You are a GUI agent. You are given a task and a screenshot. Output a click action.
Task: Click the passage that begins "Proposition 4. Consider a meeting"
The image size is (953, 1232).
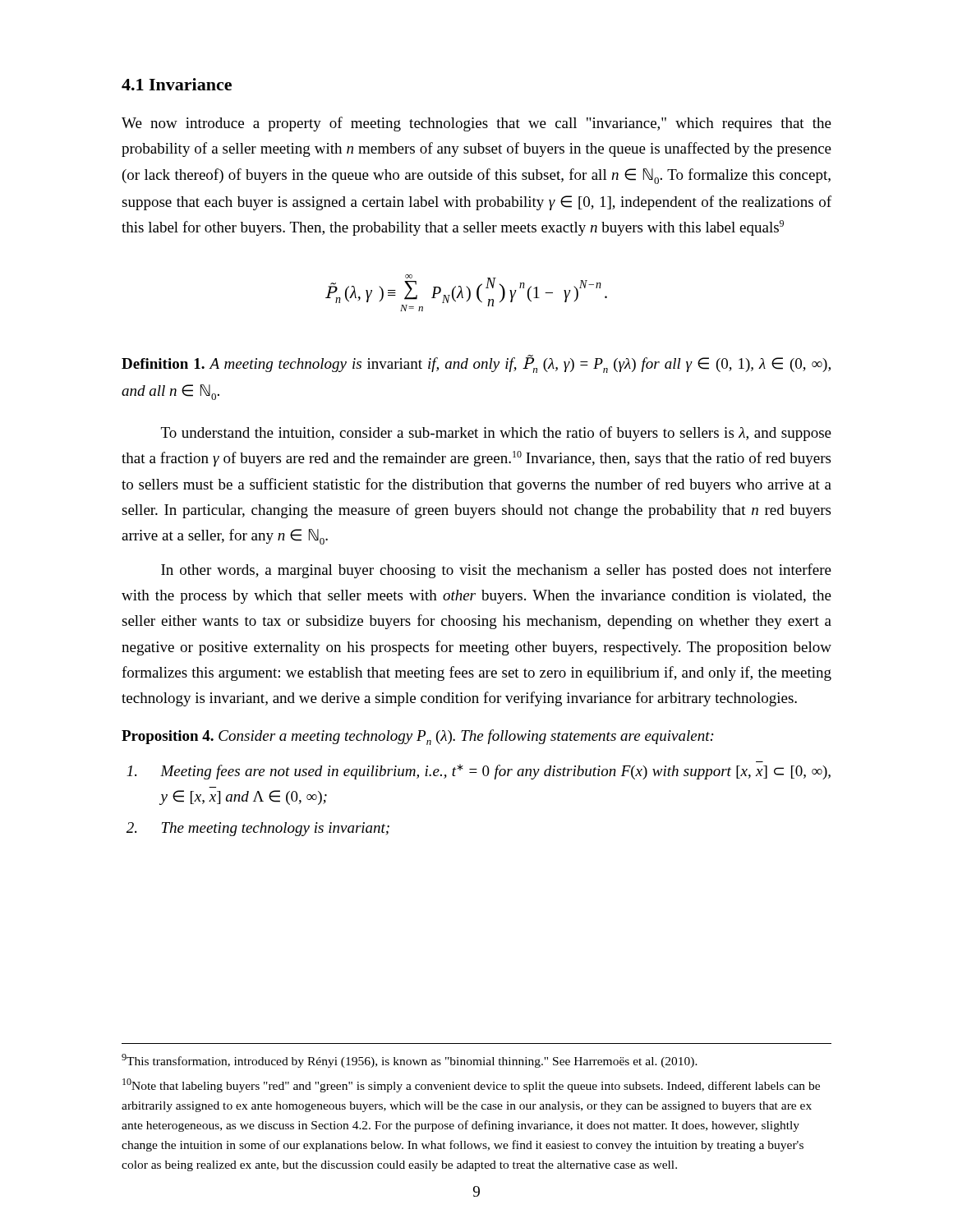[x=418, y=737]
